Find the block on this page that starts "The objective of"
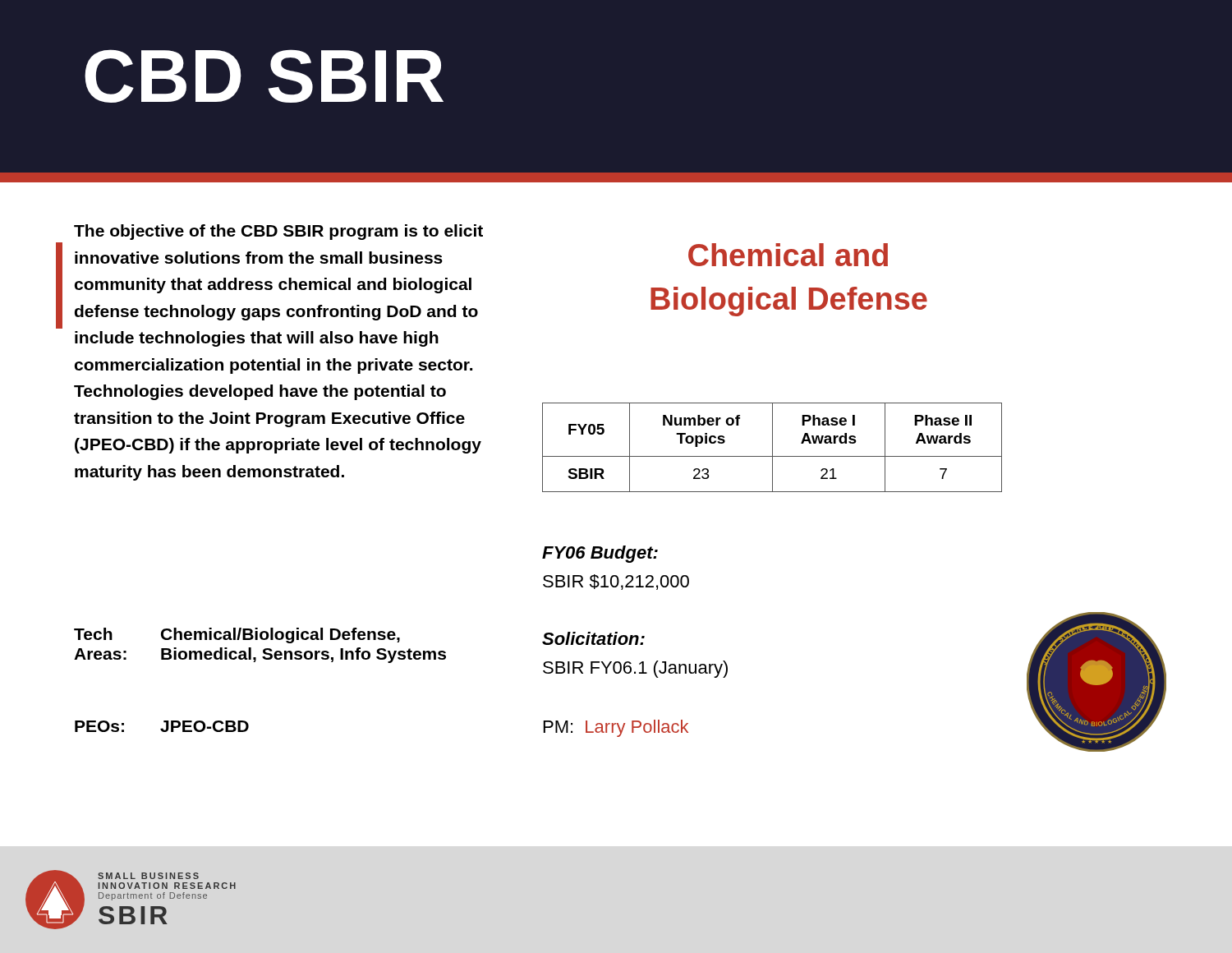1232x953 pixels. (279, 351)
